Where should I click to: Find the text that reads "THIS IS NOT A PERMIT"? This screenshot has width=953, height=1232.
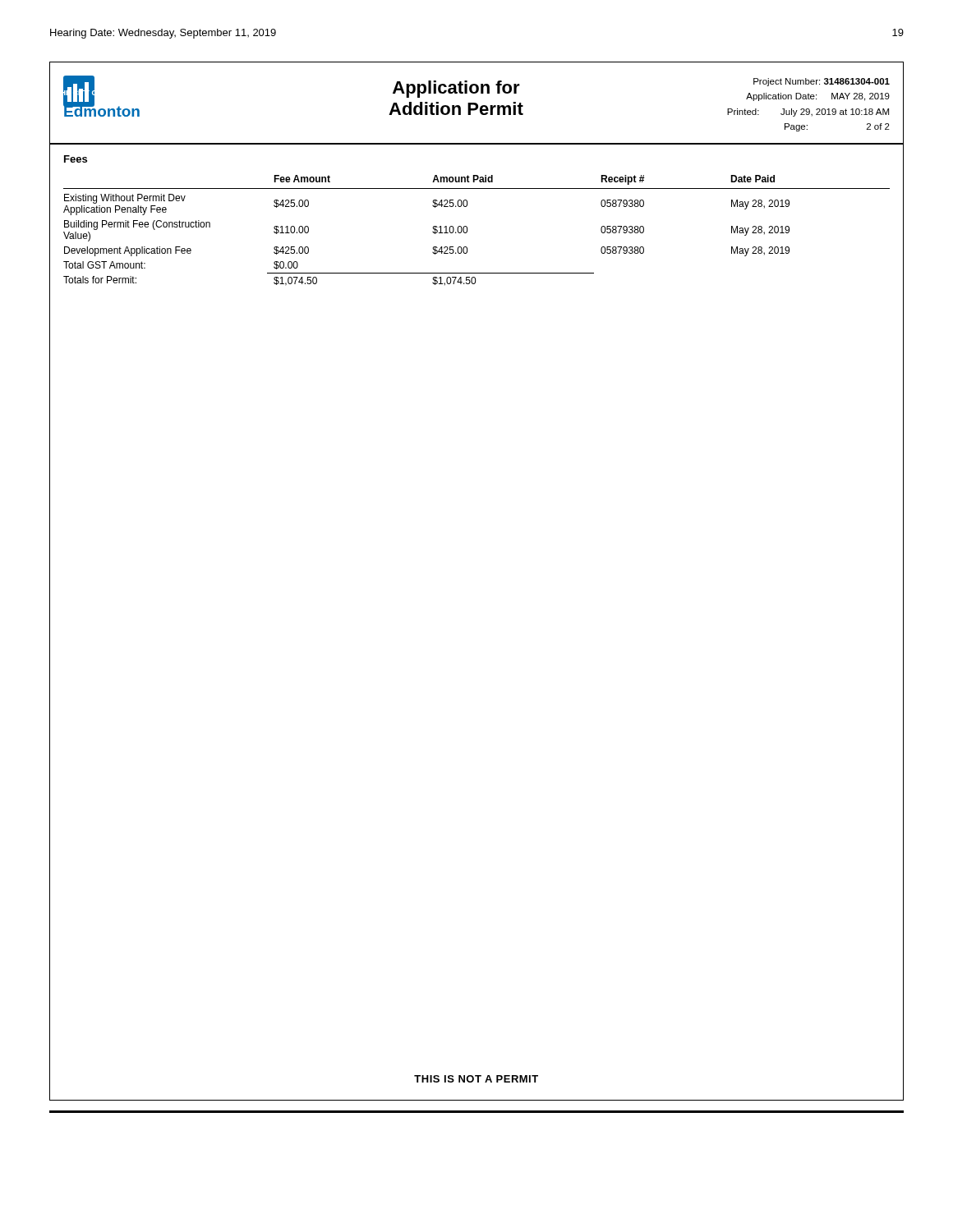tap(476, 1079)
